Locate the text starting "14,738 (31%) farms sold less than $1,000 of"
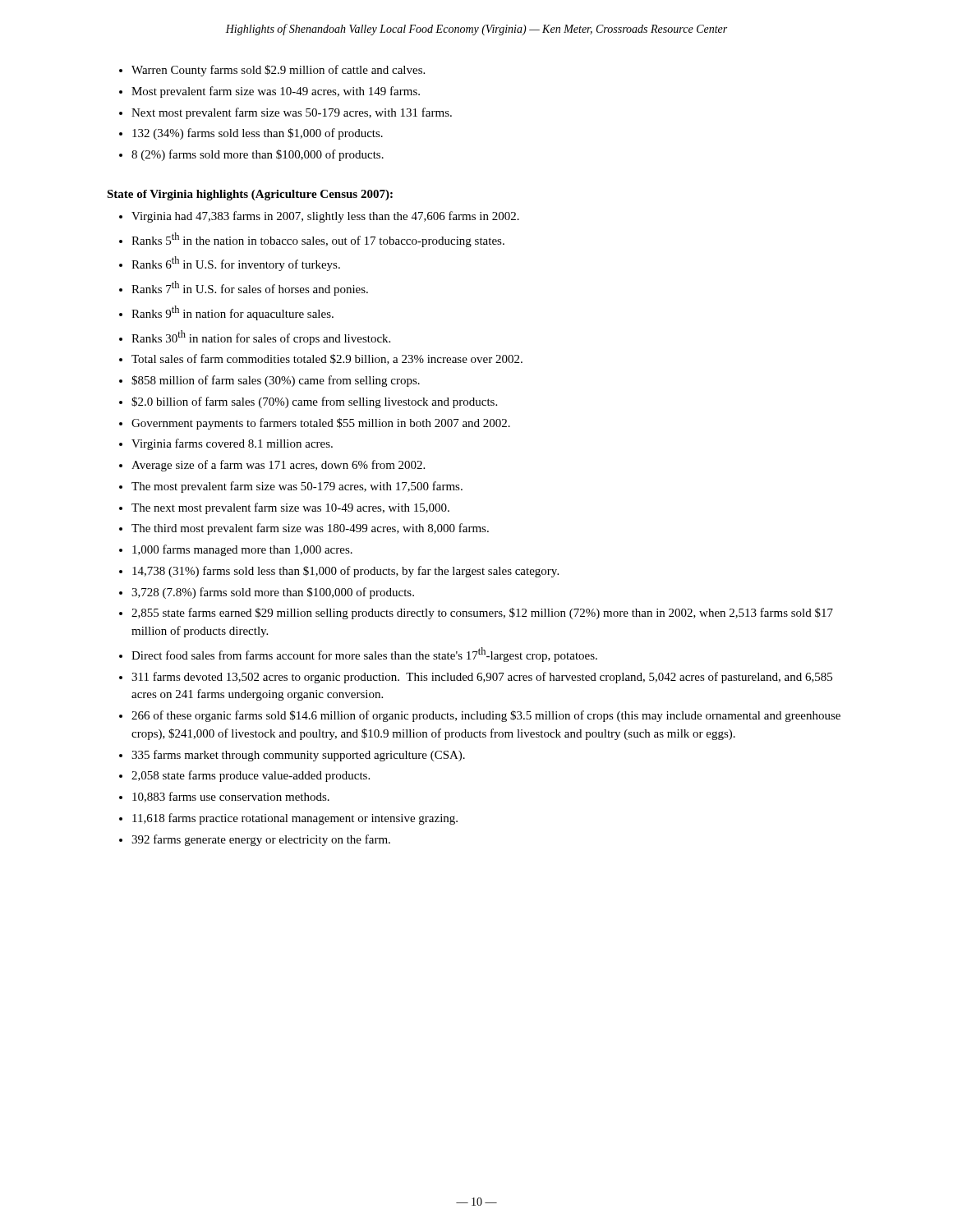 point(476,571)
